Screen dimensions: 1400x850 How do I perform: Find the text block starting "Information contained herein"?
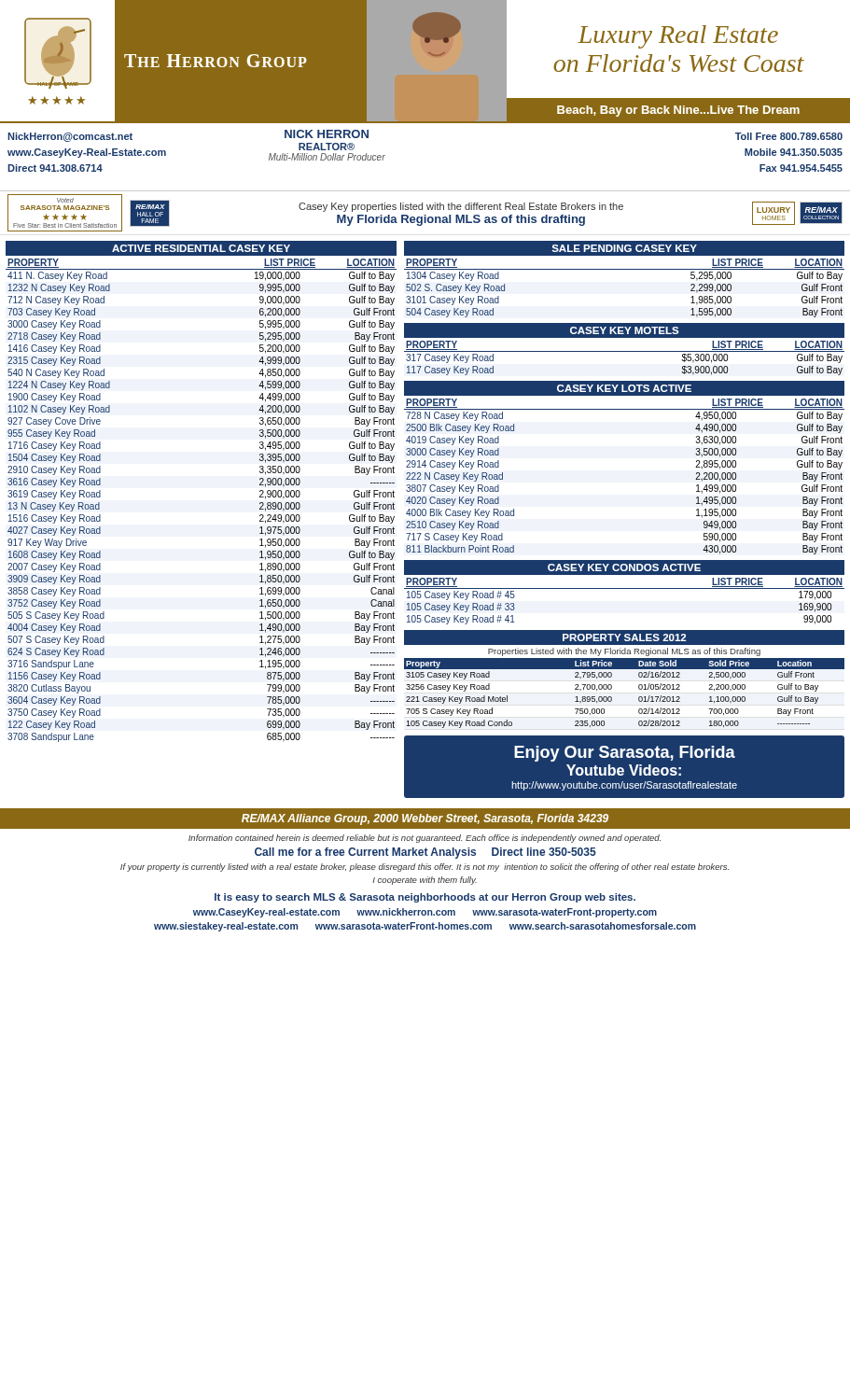coord(425,859)
